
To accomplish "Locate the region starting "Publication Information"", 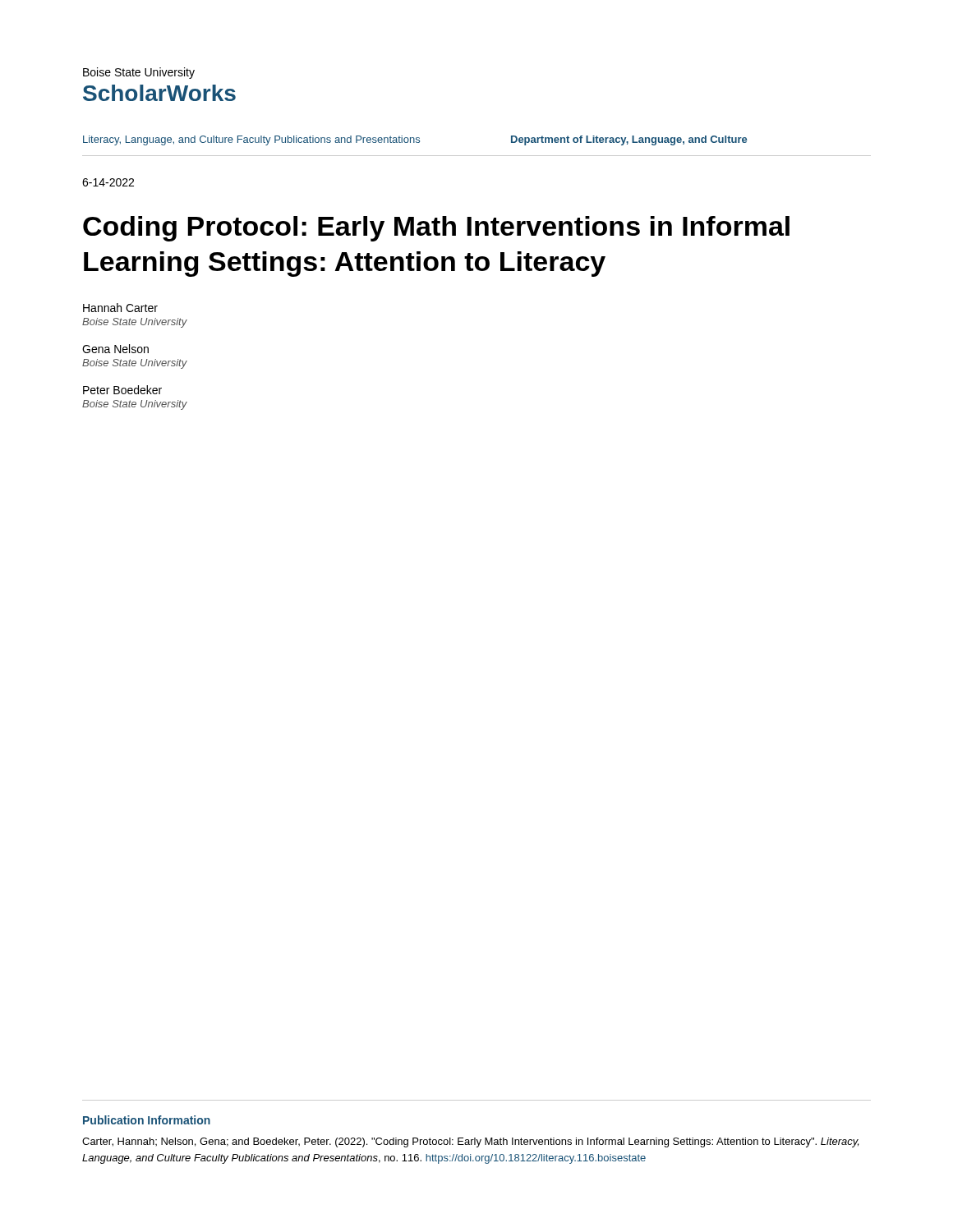I will (x=146, y=1120).
